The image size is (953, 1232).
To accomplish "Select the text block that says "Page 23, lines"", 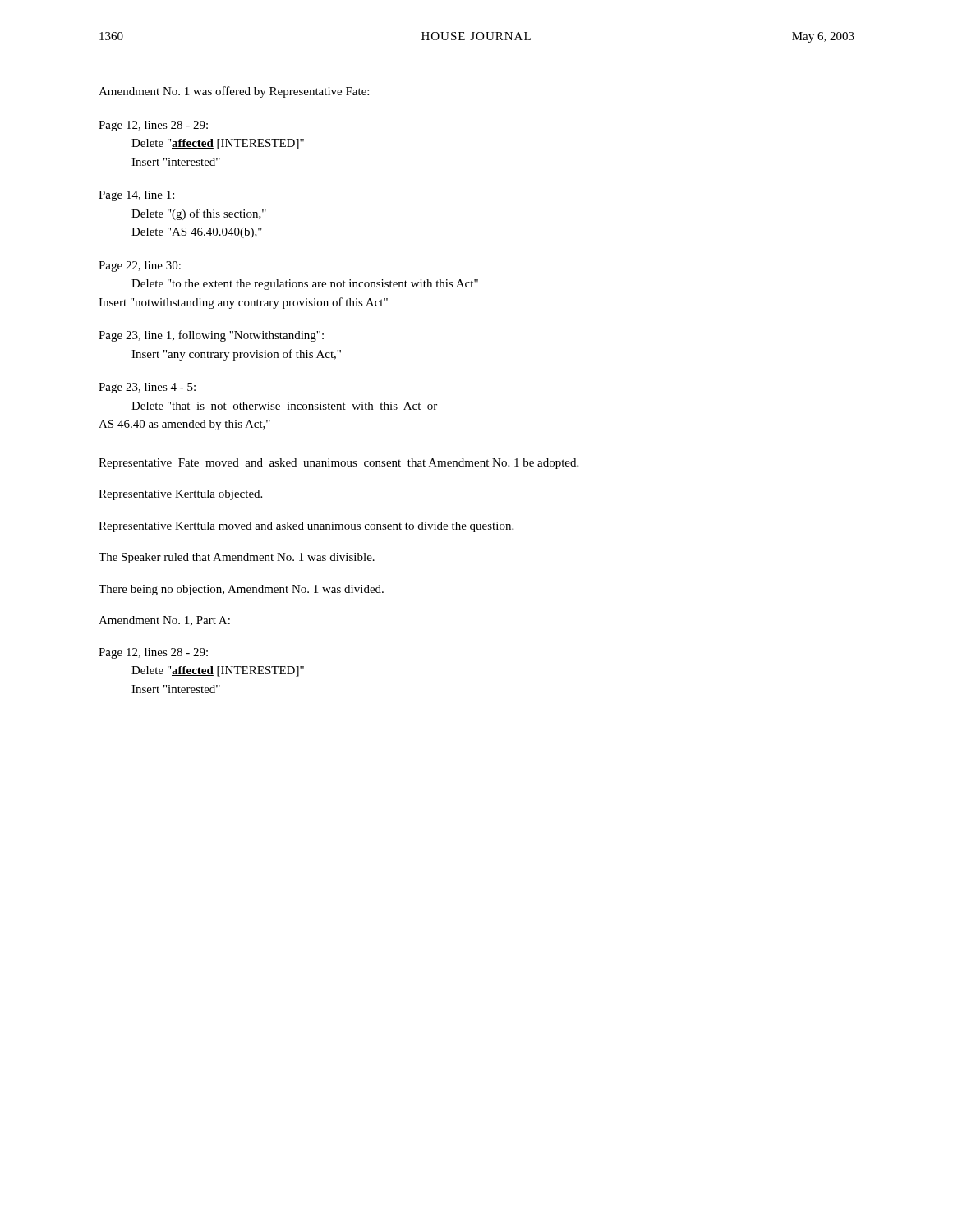I will pos(378,407).
